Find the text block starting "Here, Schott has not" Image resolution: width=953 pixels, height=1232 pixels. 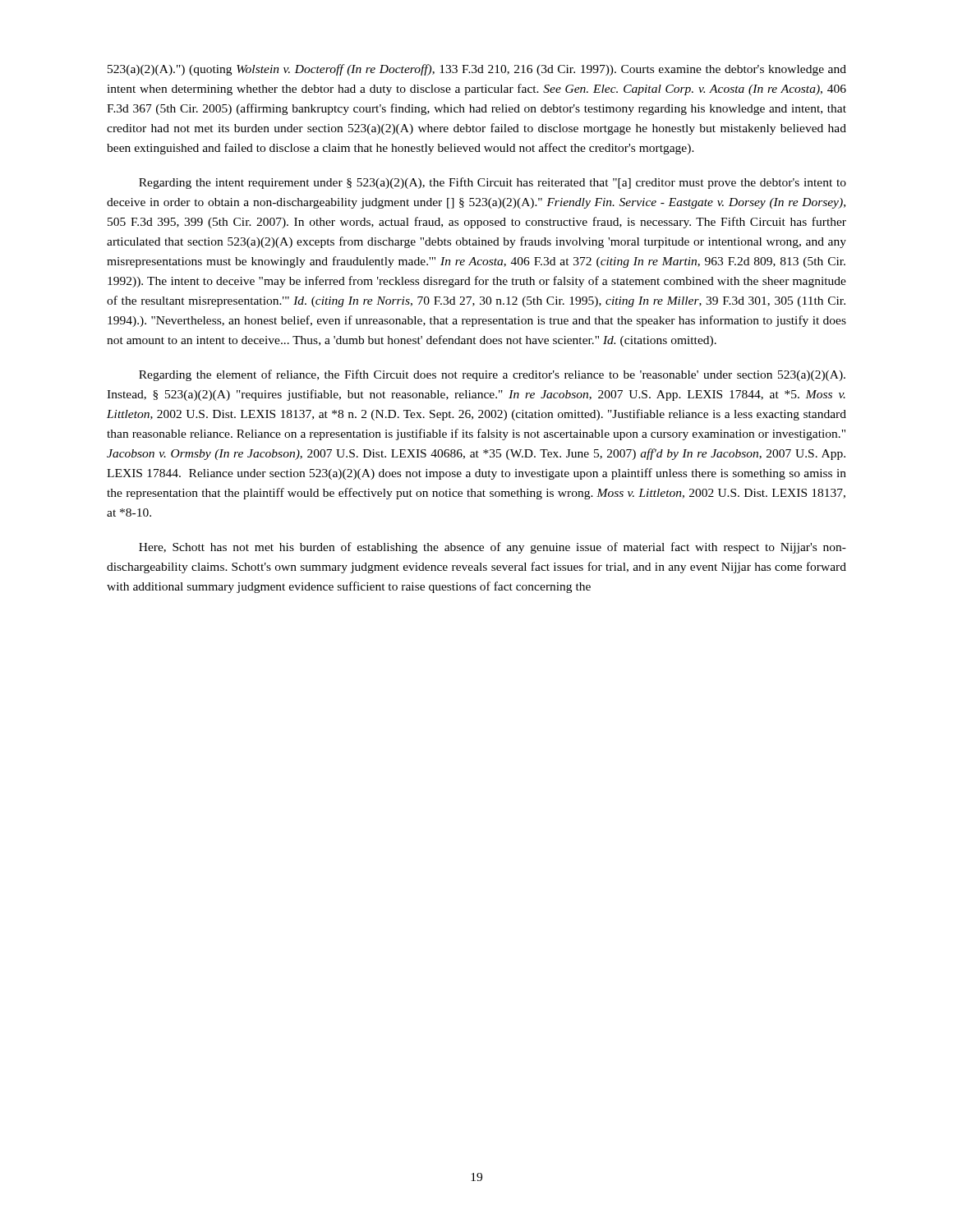(476, 567)
